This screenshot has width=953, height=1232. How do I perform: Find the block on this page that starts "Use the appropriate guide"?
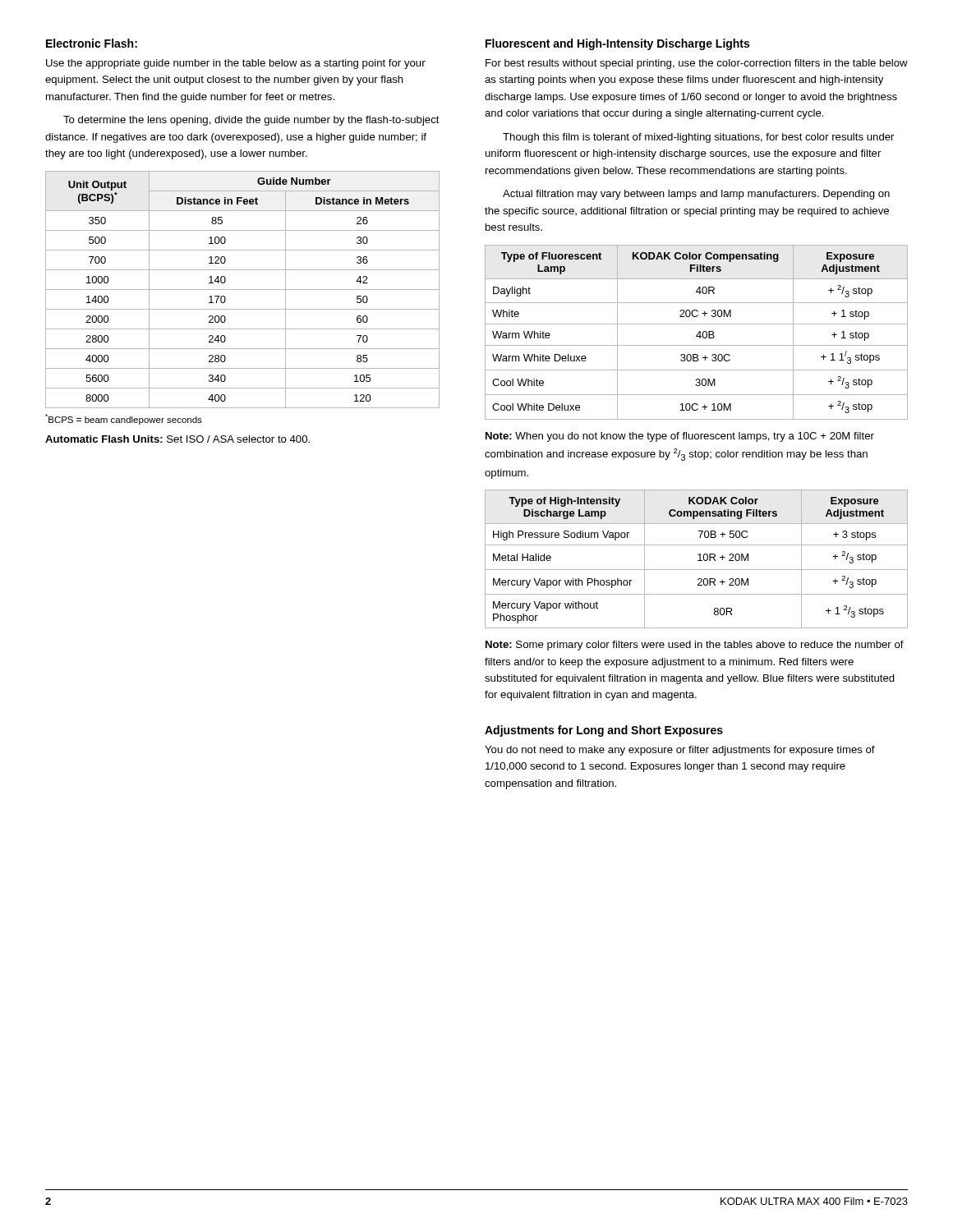(235, 80)
